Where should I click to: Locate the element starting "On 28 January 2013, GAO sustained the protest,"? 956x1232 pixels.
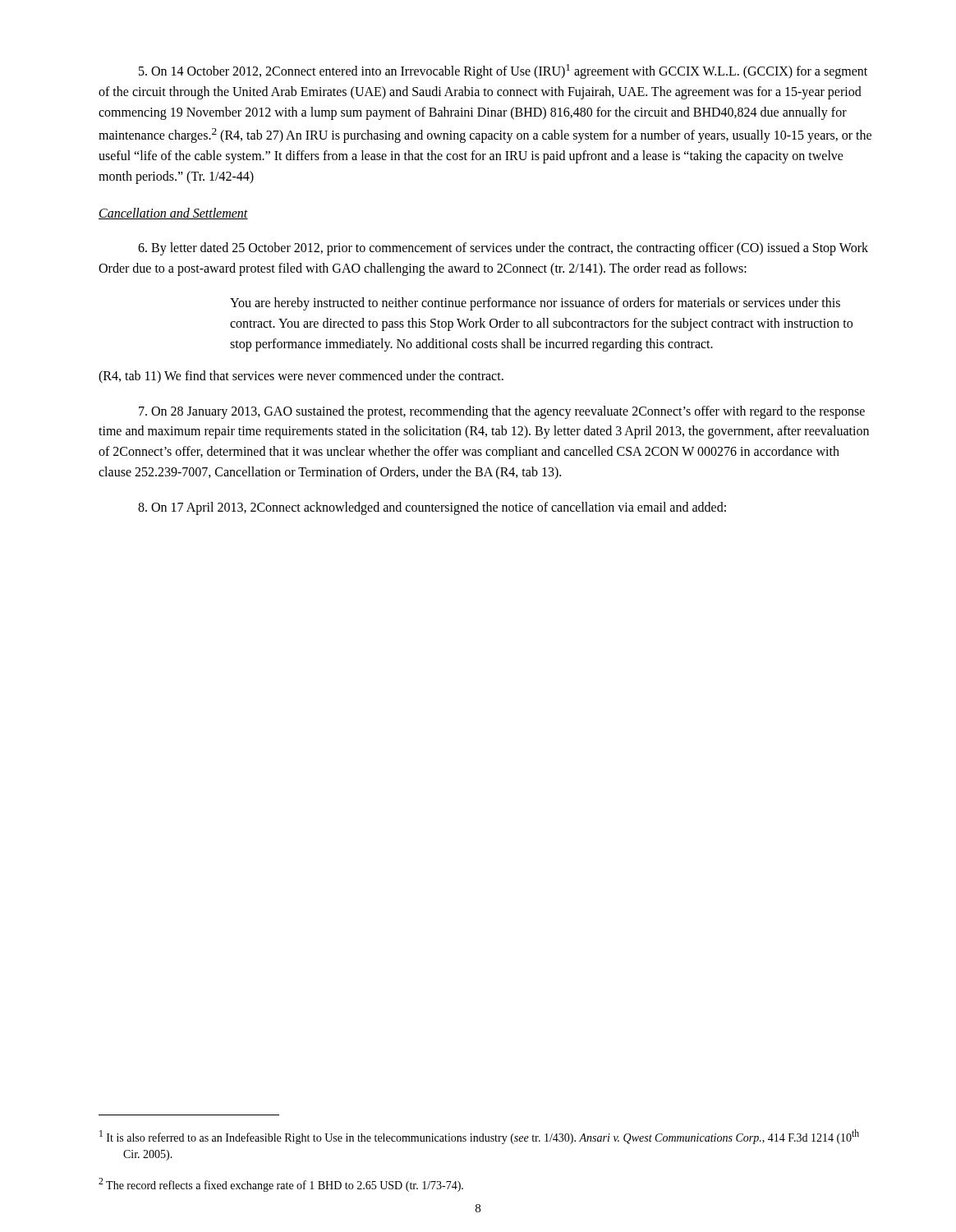coord(486,442)
